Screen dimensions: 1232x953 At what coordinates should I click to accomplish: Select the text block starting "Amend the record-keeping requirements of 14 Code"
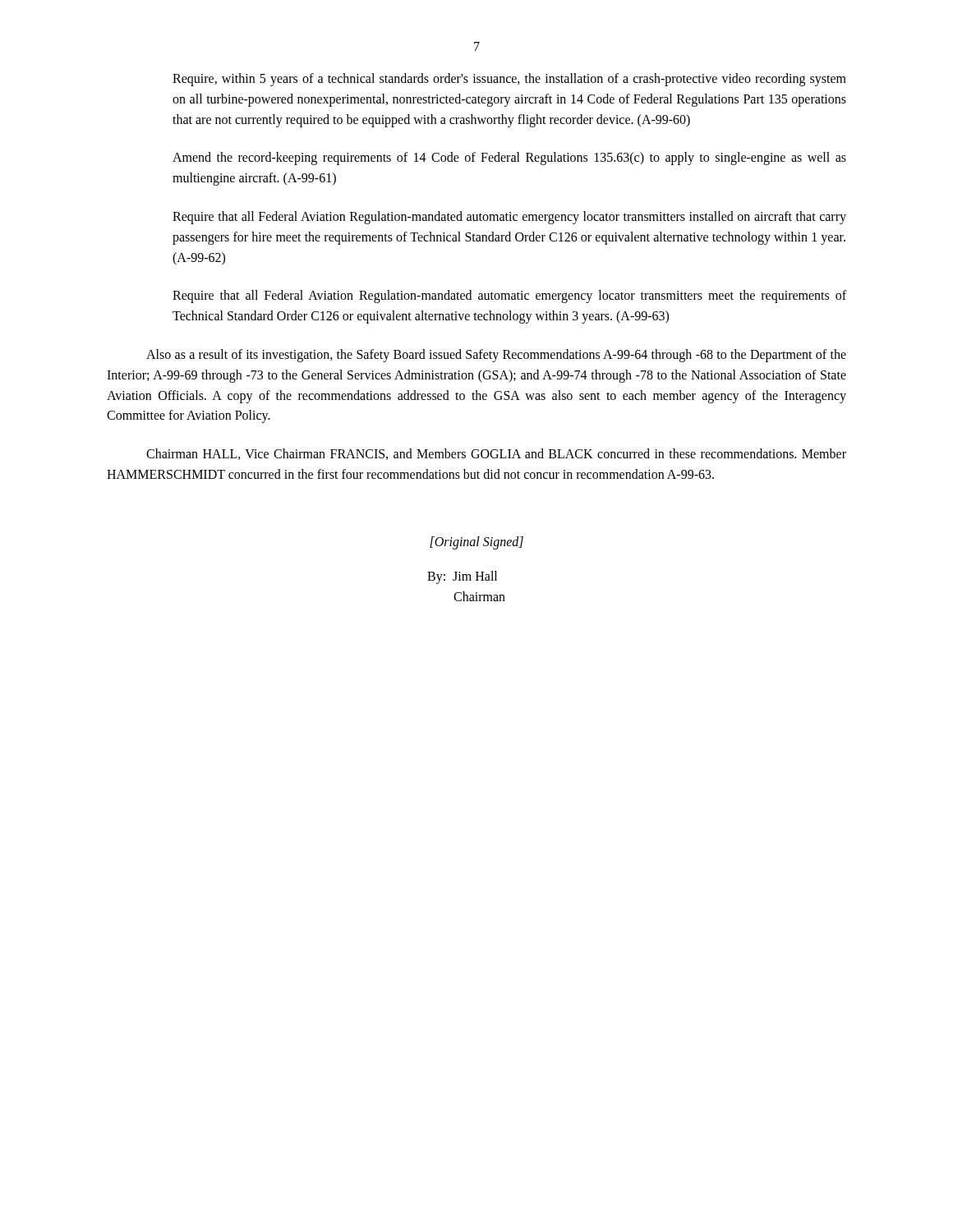[509, 168]
